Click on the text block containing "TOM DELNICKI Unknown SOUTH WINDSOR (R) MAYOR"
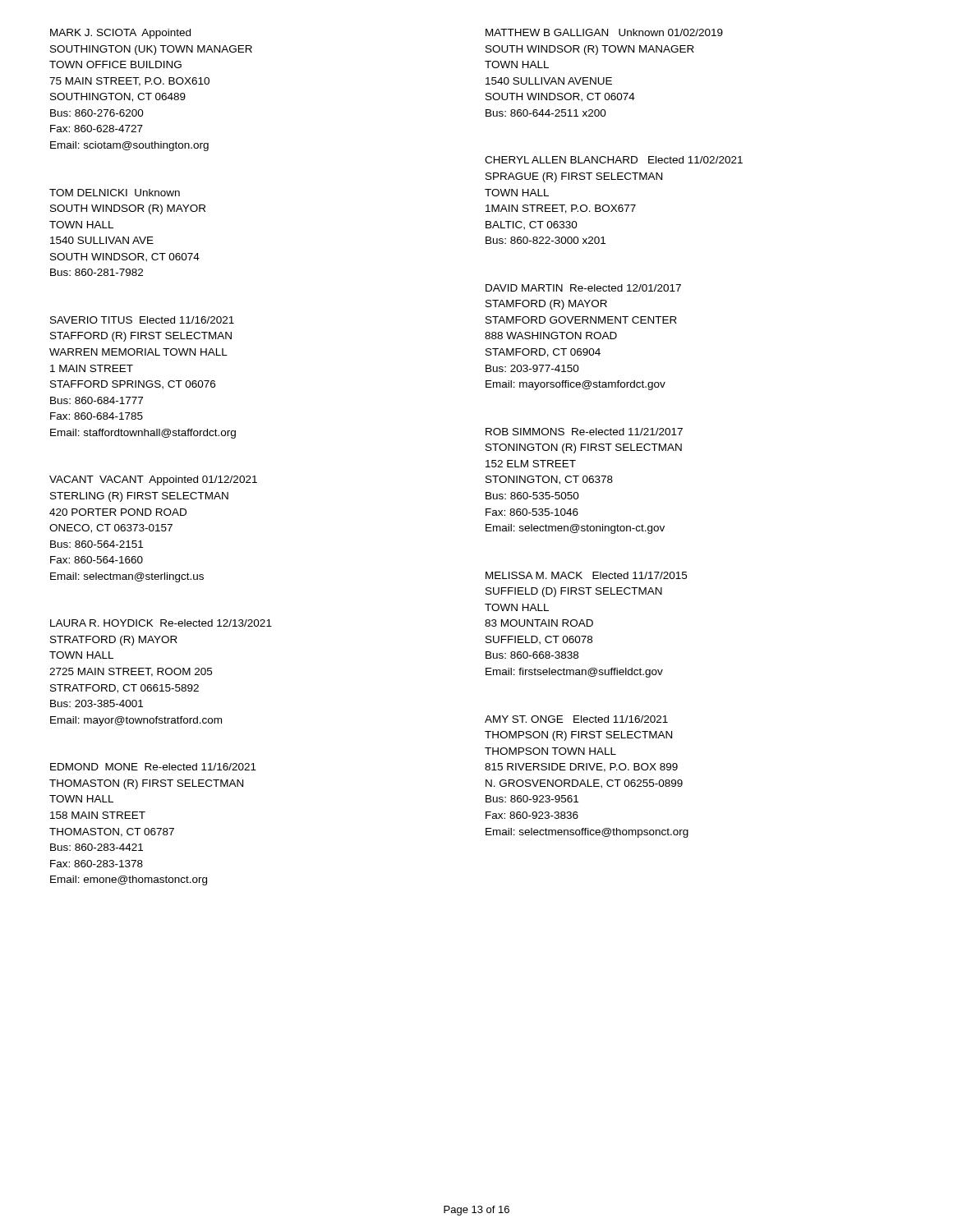Image resolution: width=953 pixels, height=1232 pixels. point(115,193)
